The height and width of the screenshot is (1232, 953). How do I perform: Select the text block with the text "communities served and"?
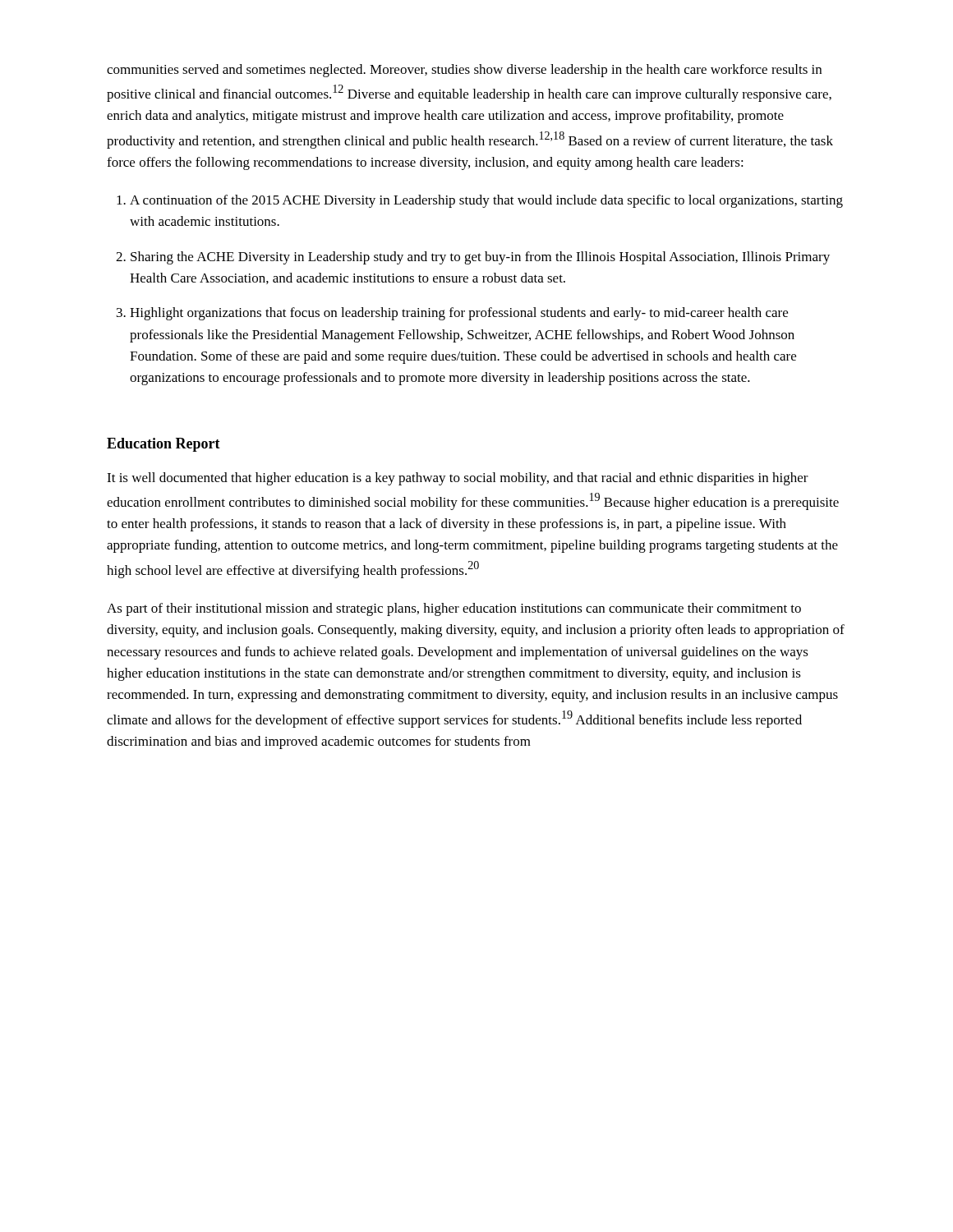click(470, 116)
